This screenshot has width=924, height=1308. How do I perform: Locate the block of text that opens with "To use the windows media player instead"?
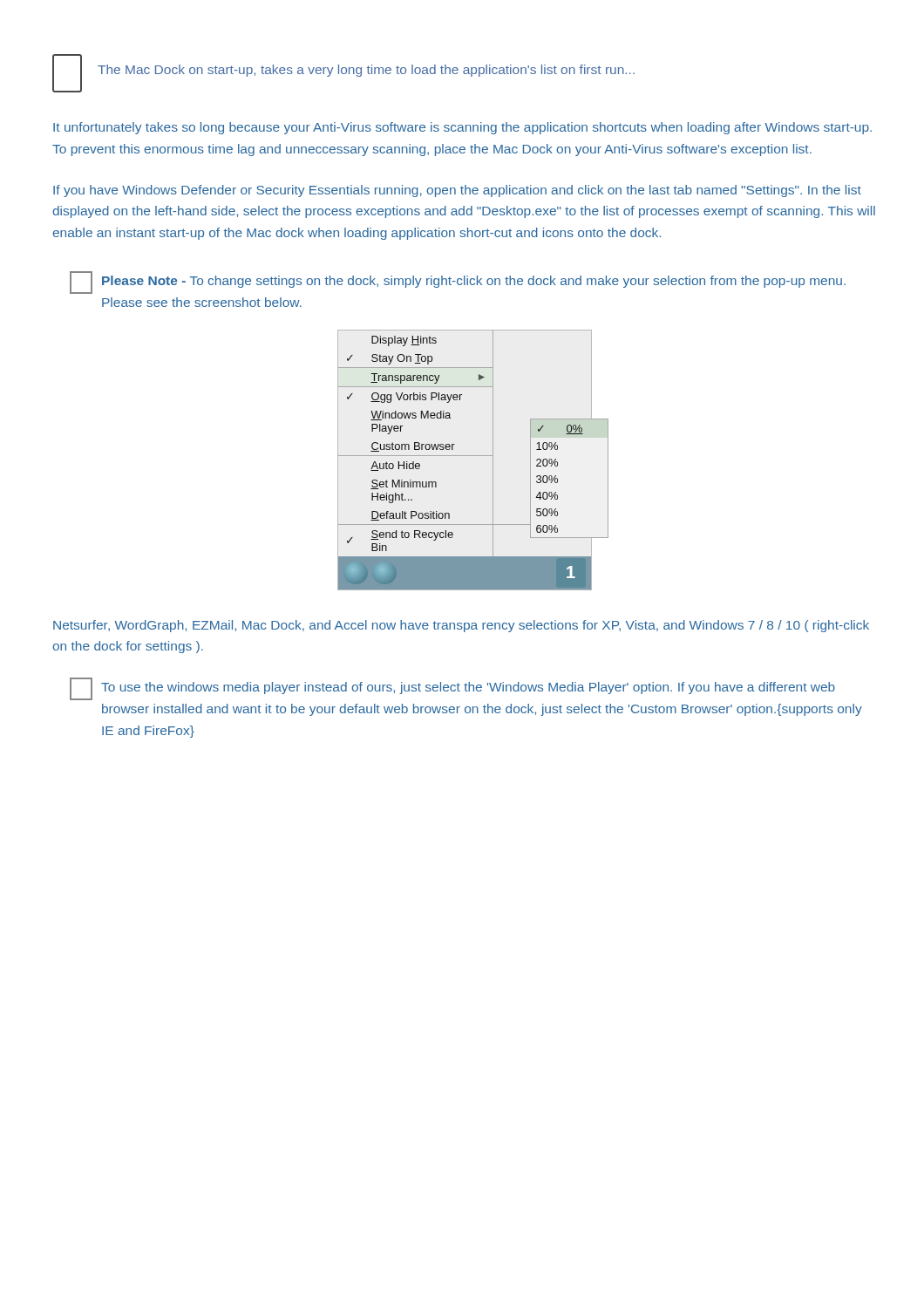coord(473,709)
